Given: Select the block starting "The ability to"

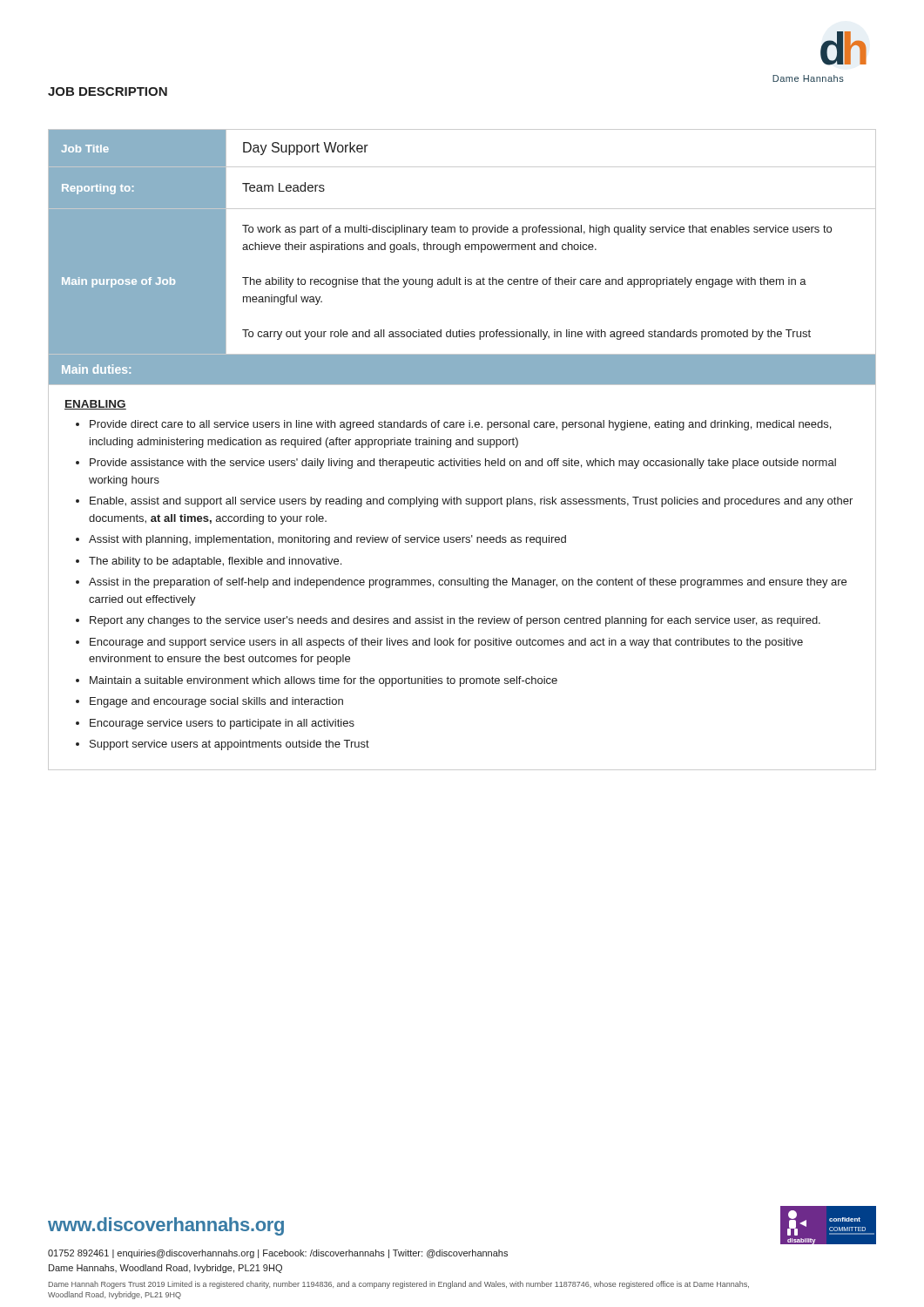Looking at the screenshot, I should pyautogui.click(x=216, y=561).
